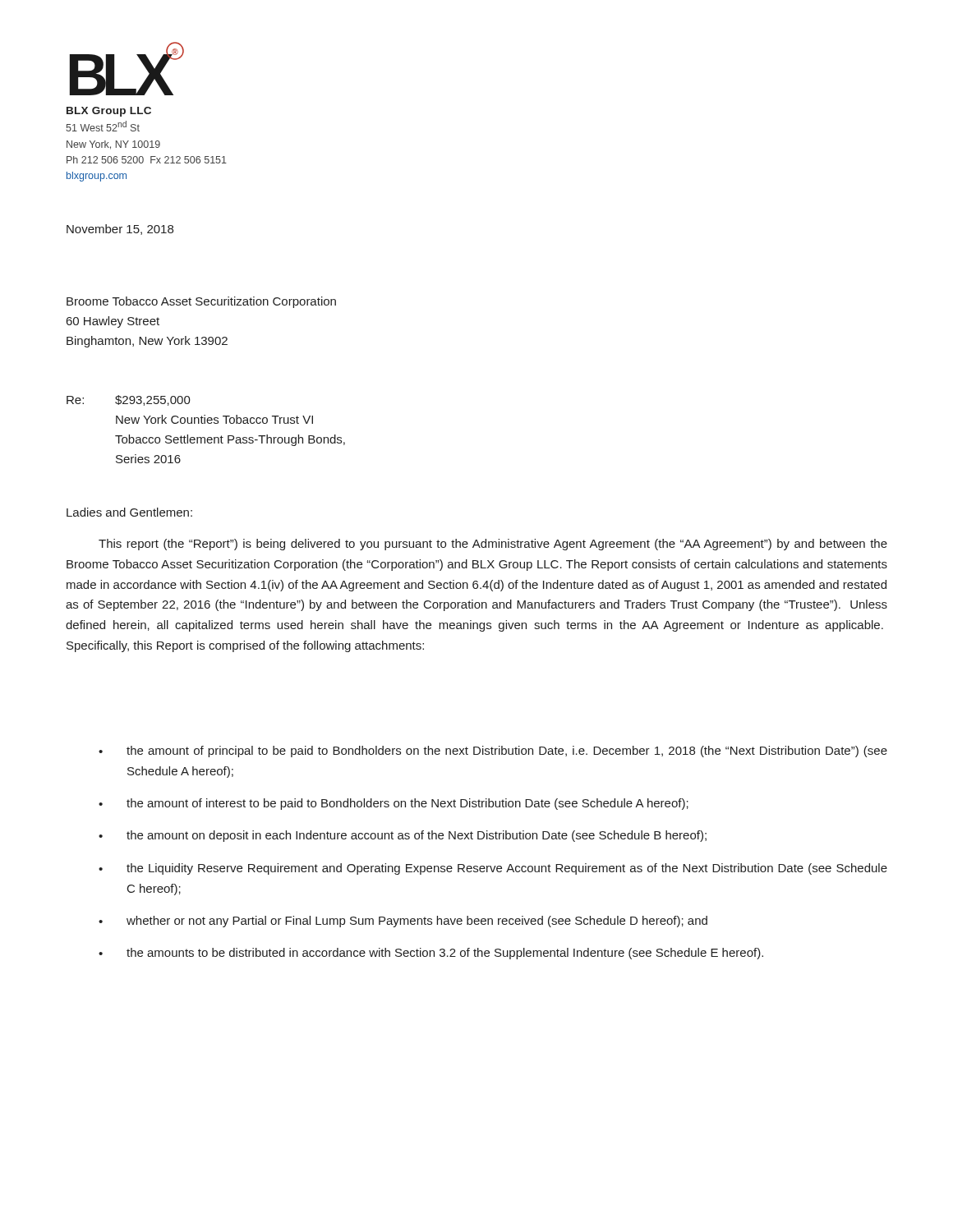Screen dimensions: 1232x953
Task: Navigate to the text block starting "This report (the"
Action: 476,595
